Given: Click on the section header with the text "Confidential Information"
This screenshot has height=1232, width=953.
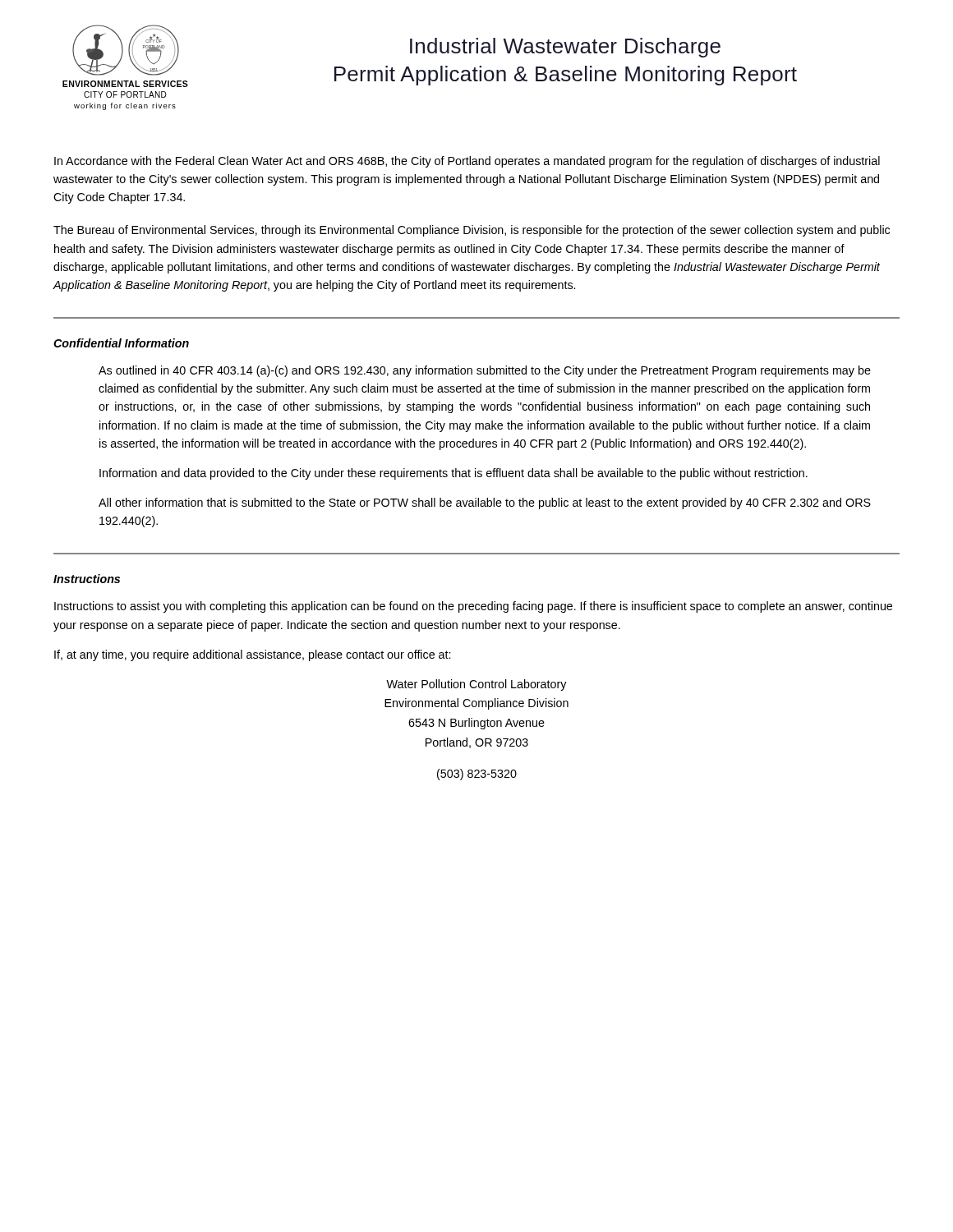Looking at the screenshot, I should coord(121,343).
